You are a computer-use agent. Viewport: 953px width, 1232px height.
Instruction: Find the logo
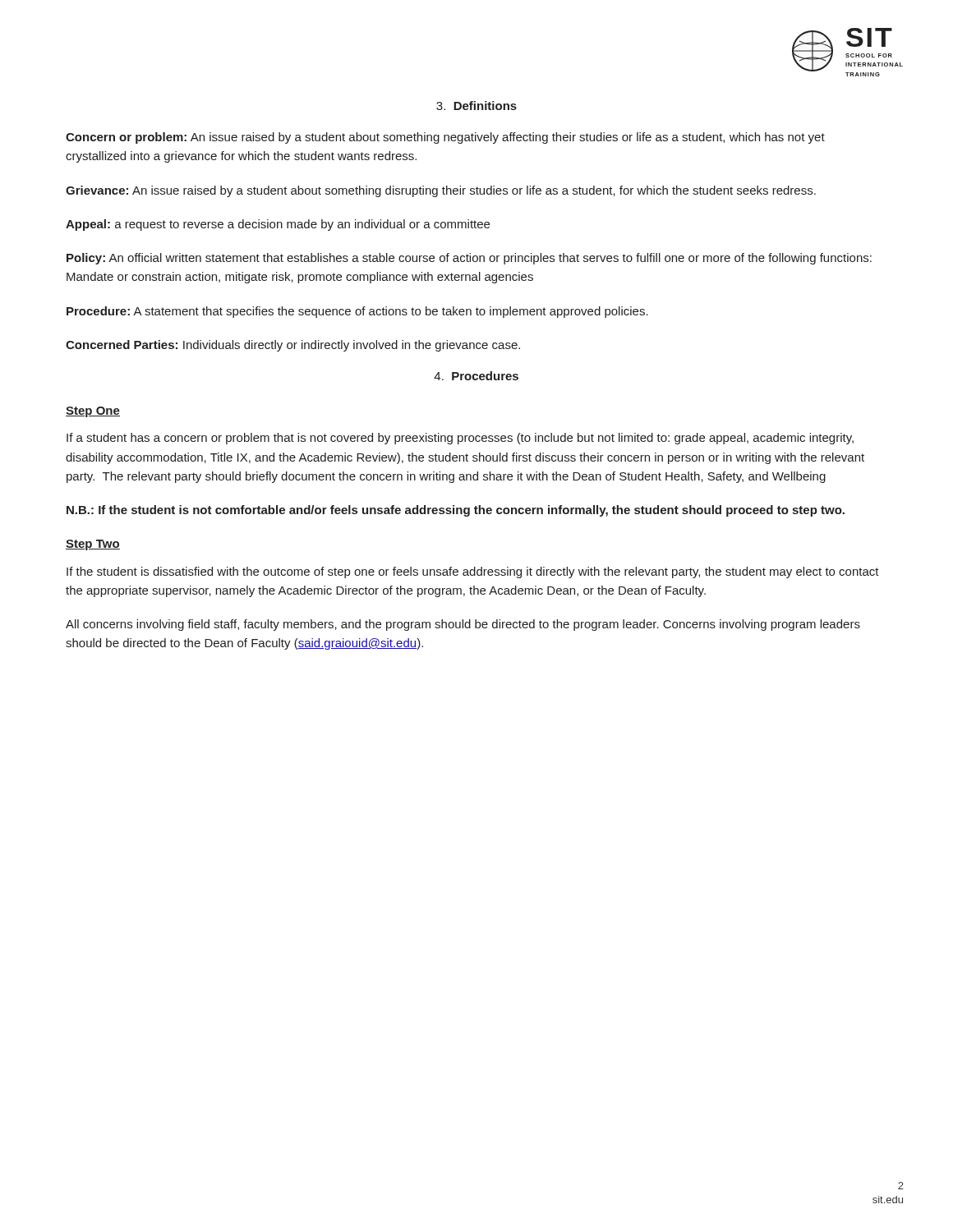(847, 51)
